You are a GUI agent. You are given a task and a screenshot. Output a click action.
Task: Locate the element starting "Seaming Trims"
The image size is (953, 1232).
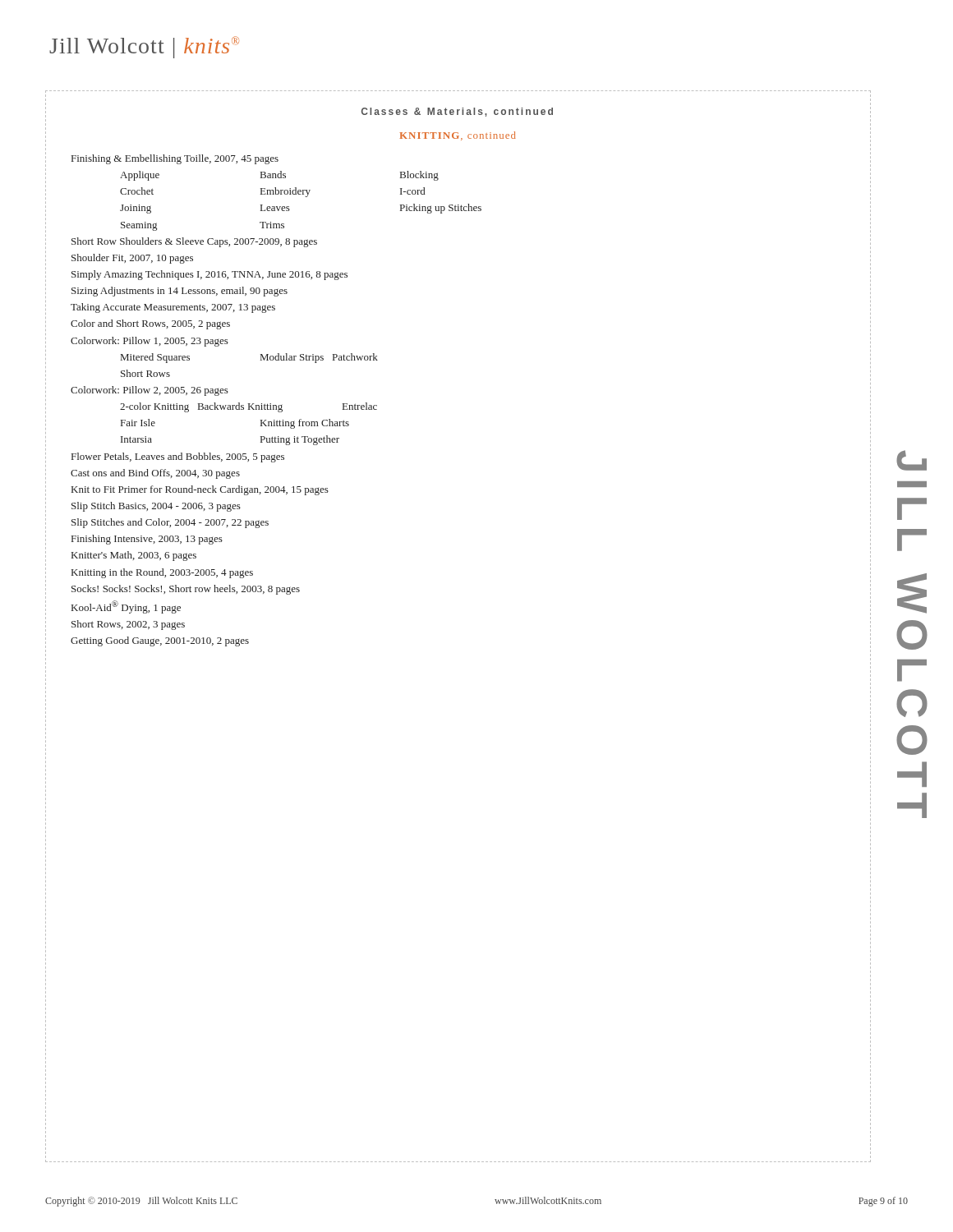point(260,225)
